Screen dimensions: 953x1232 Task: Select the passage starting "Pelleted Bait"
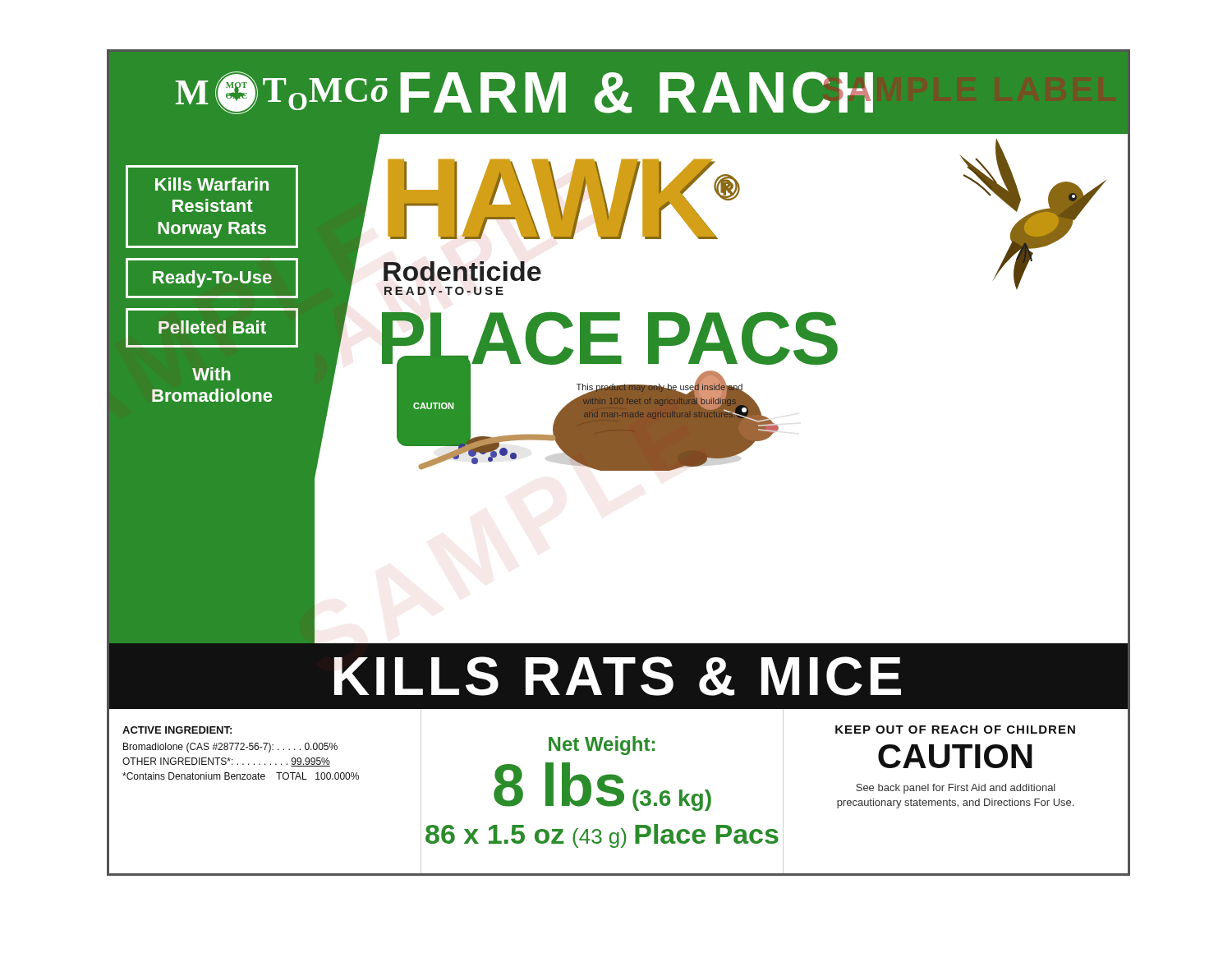212,327
